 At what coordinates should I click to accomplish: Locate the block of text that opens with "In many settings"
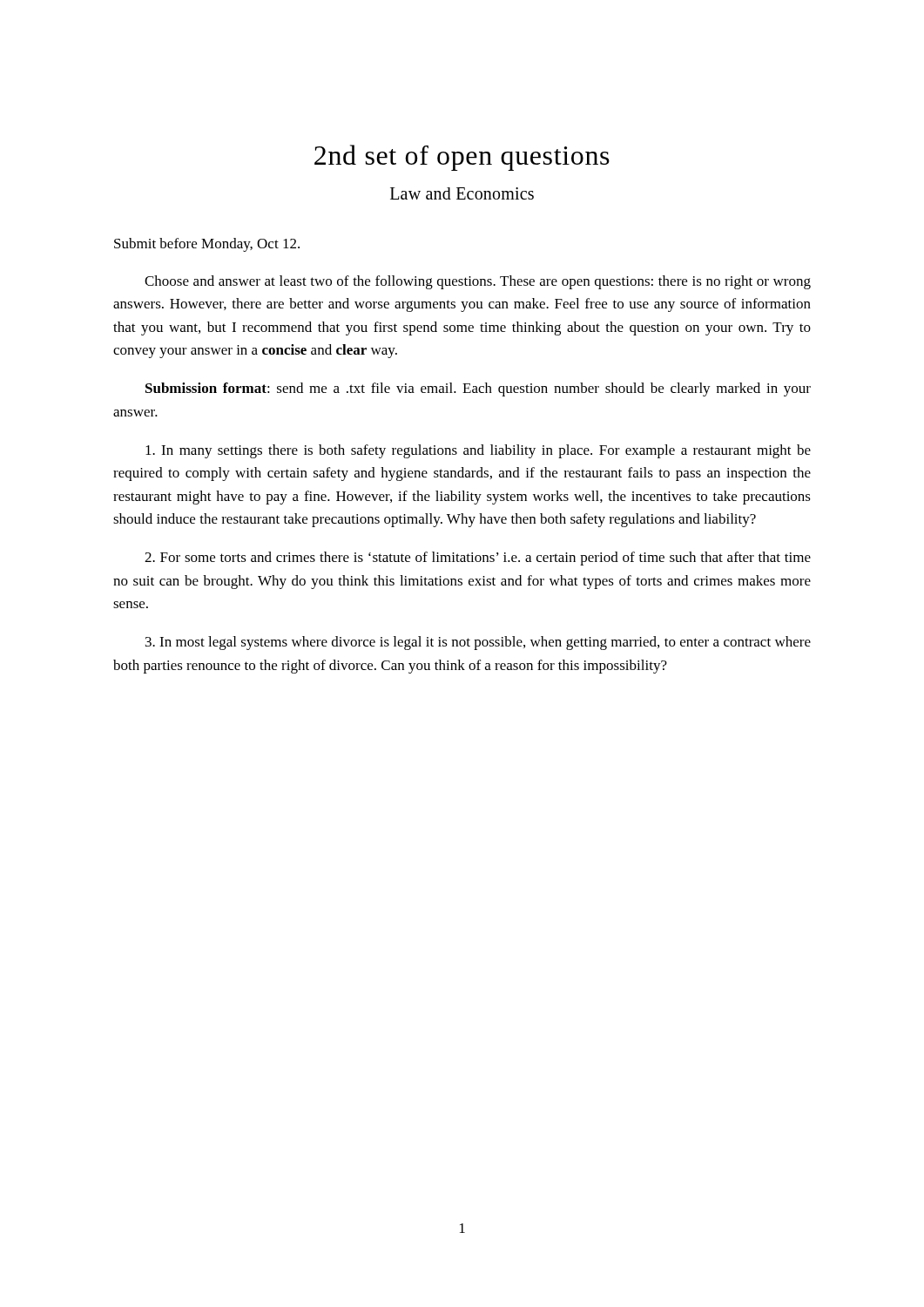pos(462,485)
